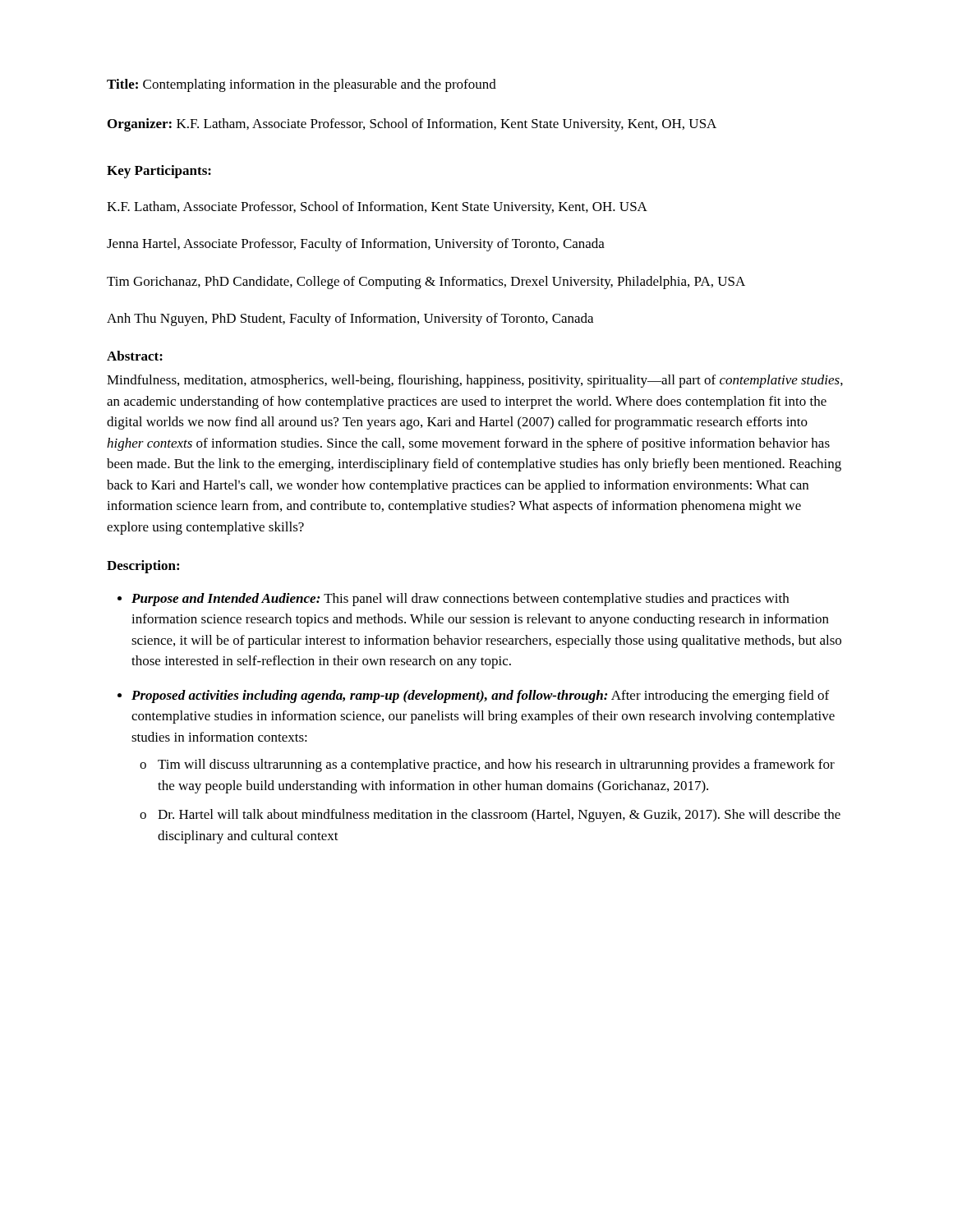Select the region starting "Purpose and Intended Audience: This panel will draw"
Image resolution: width=953 pixels, height=1232 pixels.
tap(476, 717)
